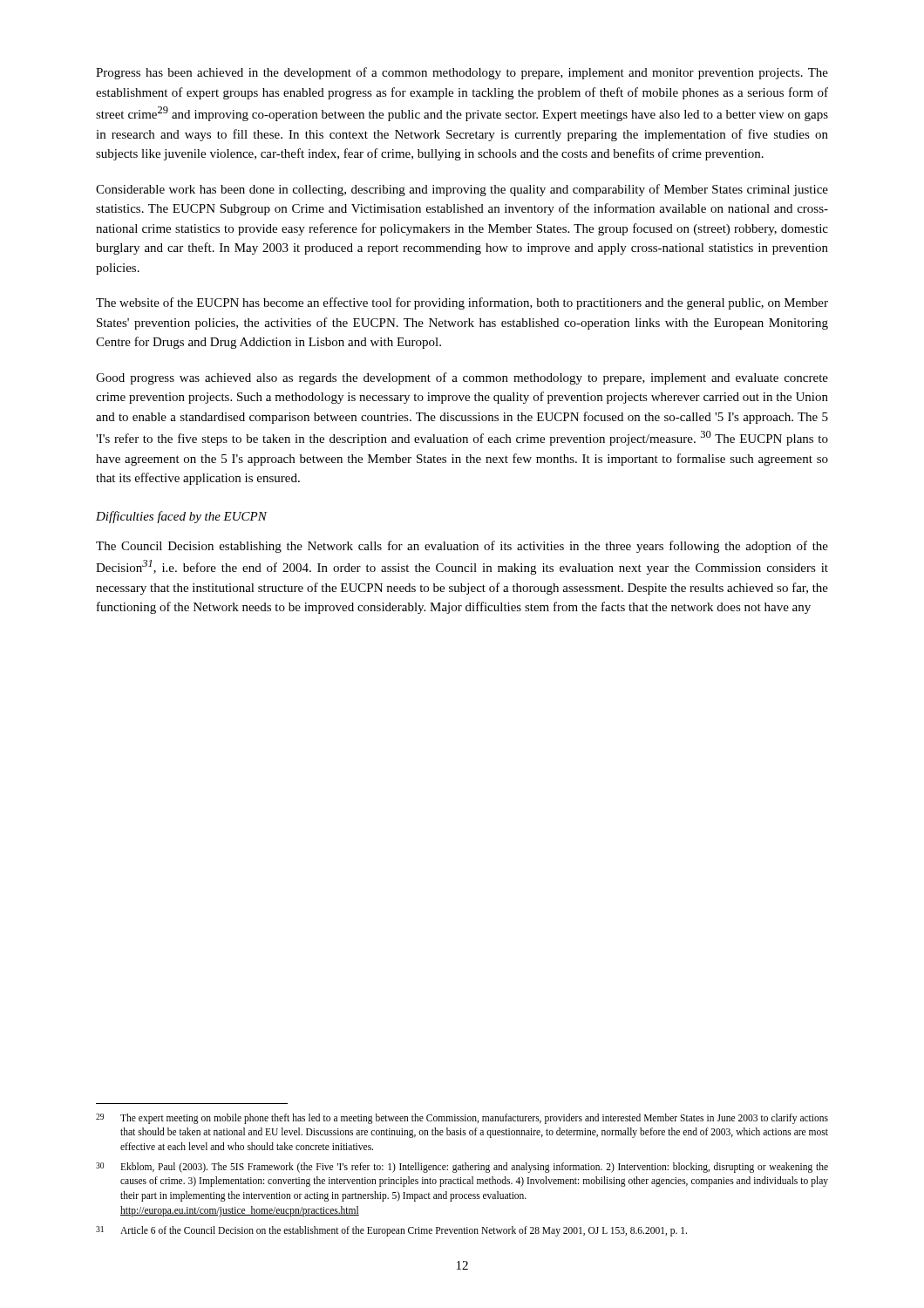Find the footnote with the text "29 The expert meeting on mobile phone"
924x1308 pixels.
tap(462, 1133)
